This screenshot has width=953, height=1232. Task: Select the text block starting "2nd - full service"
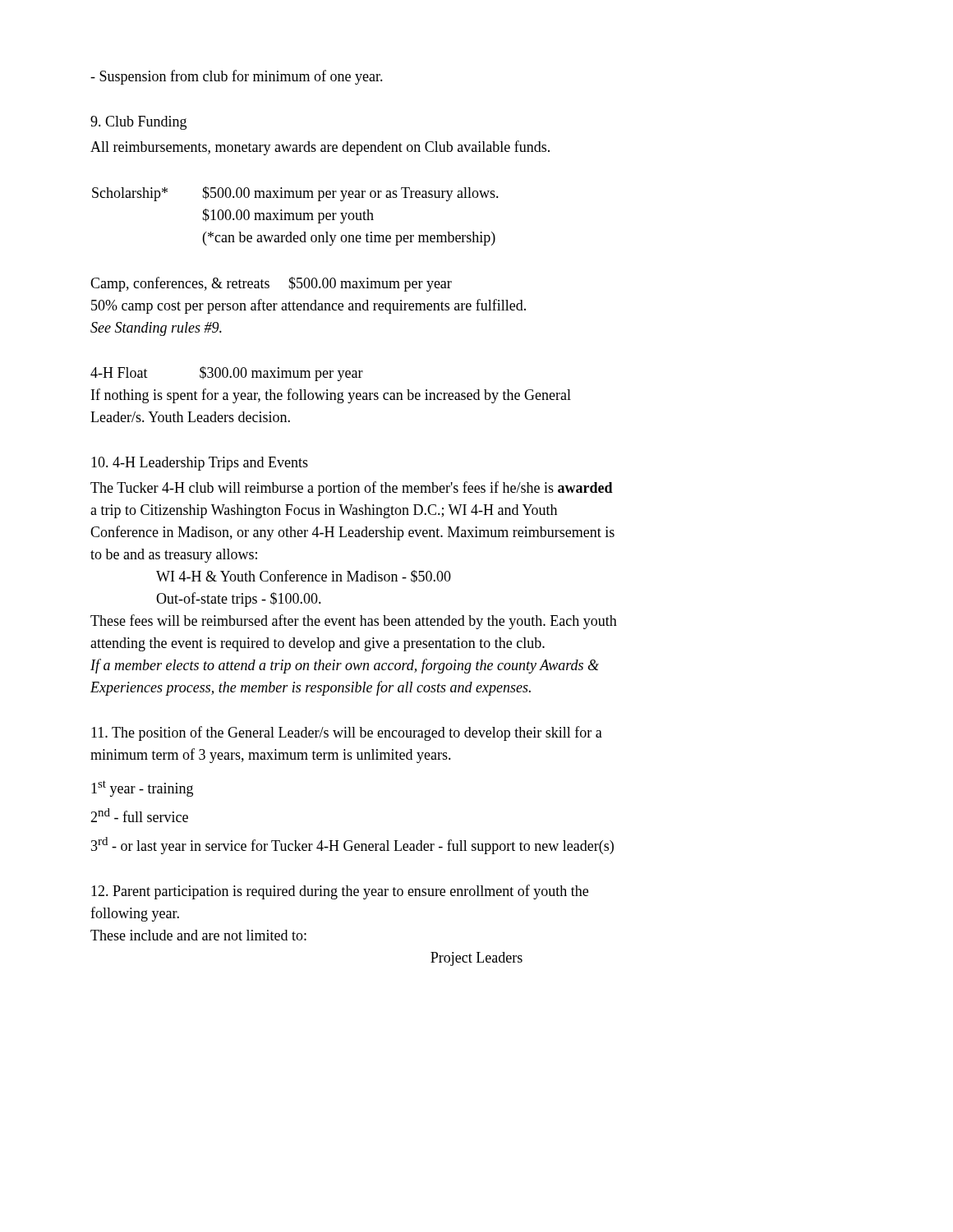click(139, 815)
